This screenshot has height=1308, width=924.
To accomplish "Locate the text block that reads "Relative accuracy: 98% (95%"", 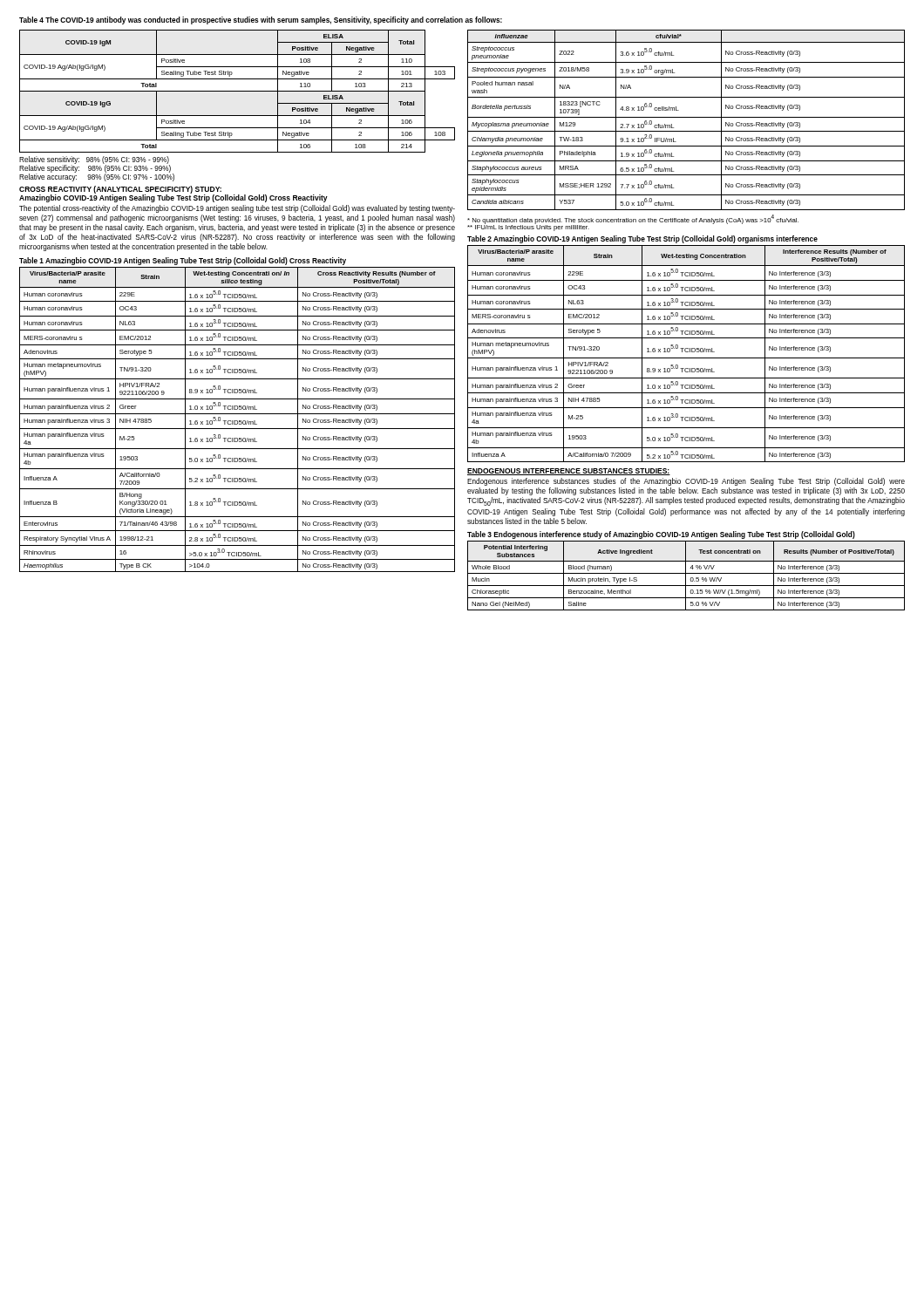I will point(97,178).
